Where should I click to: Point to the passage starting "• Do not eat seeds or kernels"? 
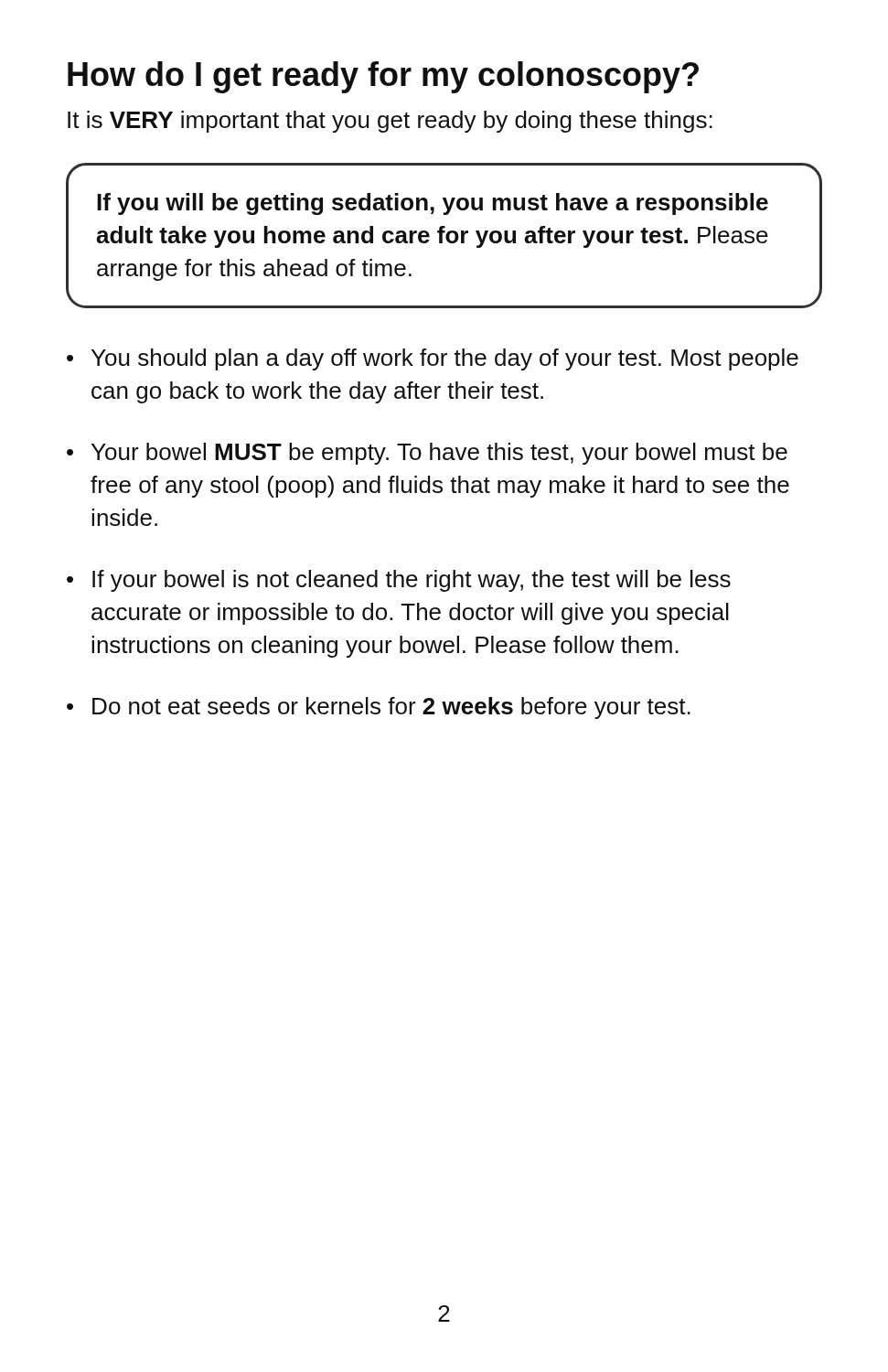point(444,706)
